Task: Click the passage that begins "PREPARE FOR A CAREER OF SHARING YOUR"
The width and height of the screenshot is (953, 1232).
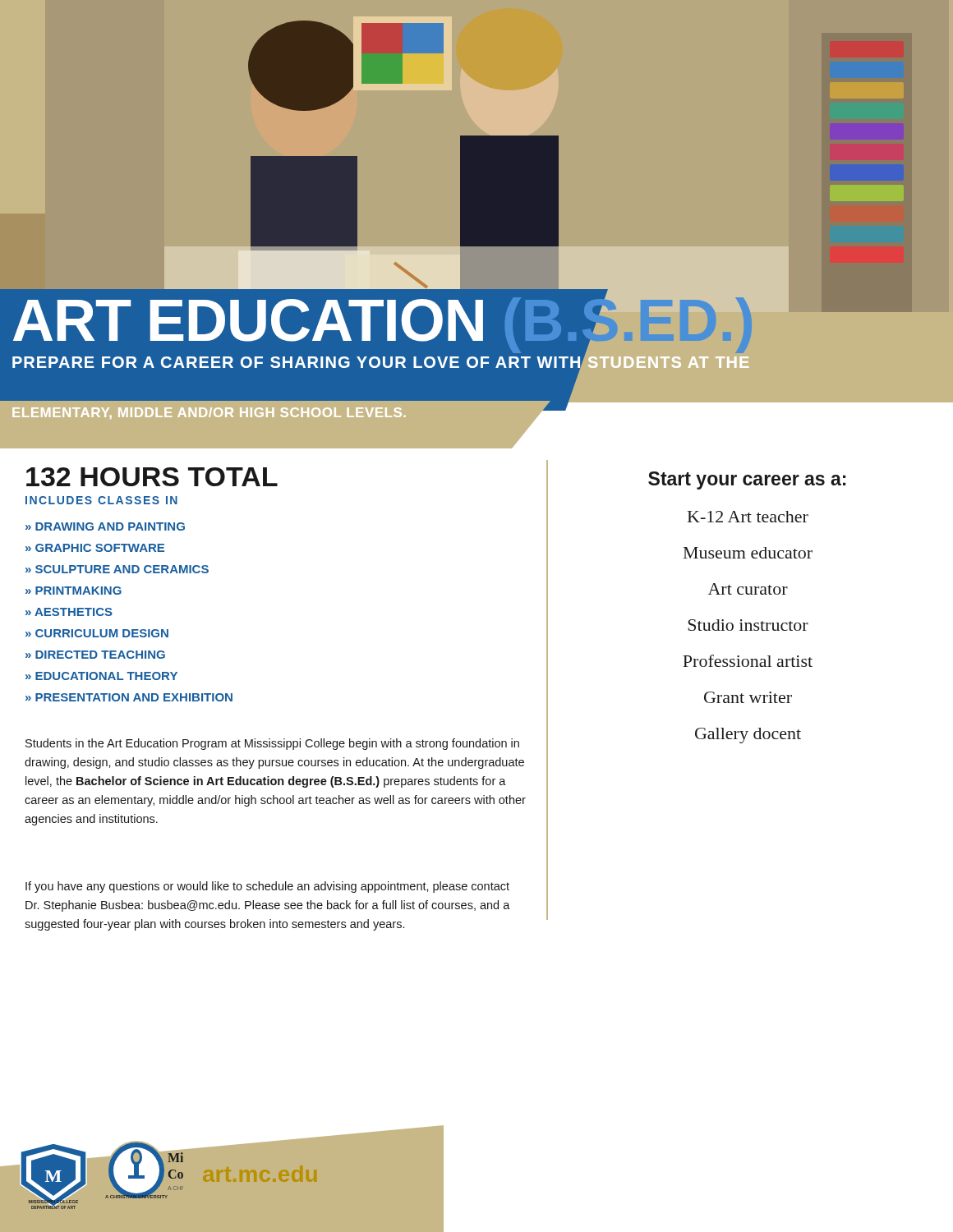Action: [381, 362]
